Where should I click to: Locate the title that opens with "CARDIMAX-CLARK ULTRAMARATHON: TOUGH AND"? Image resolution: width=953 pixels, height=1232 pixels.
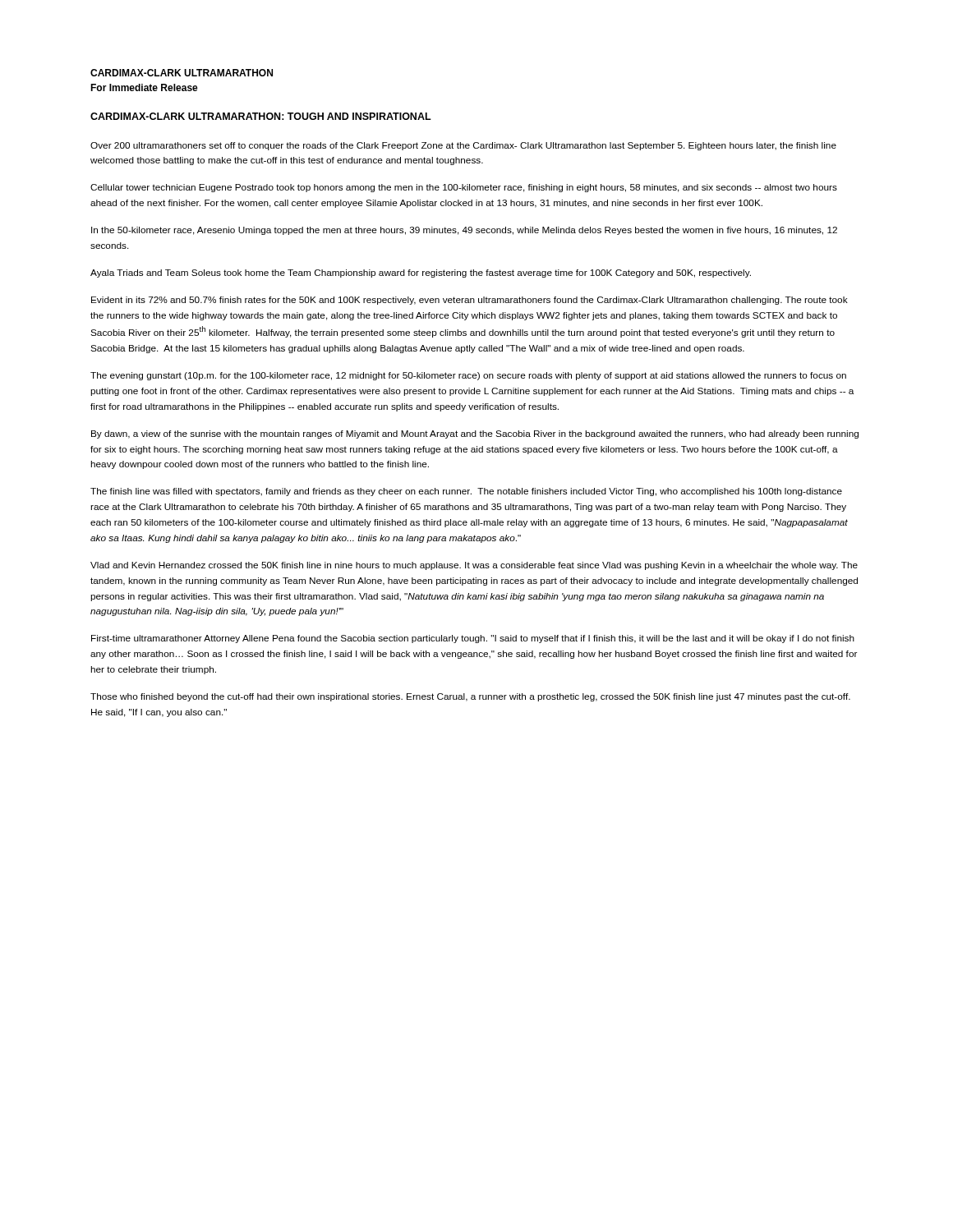(261, 116)
